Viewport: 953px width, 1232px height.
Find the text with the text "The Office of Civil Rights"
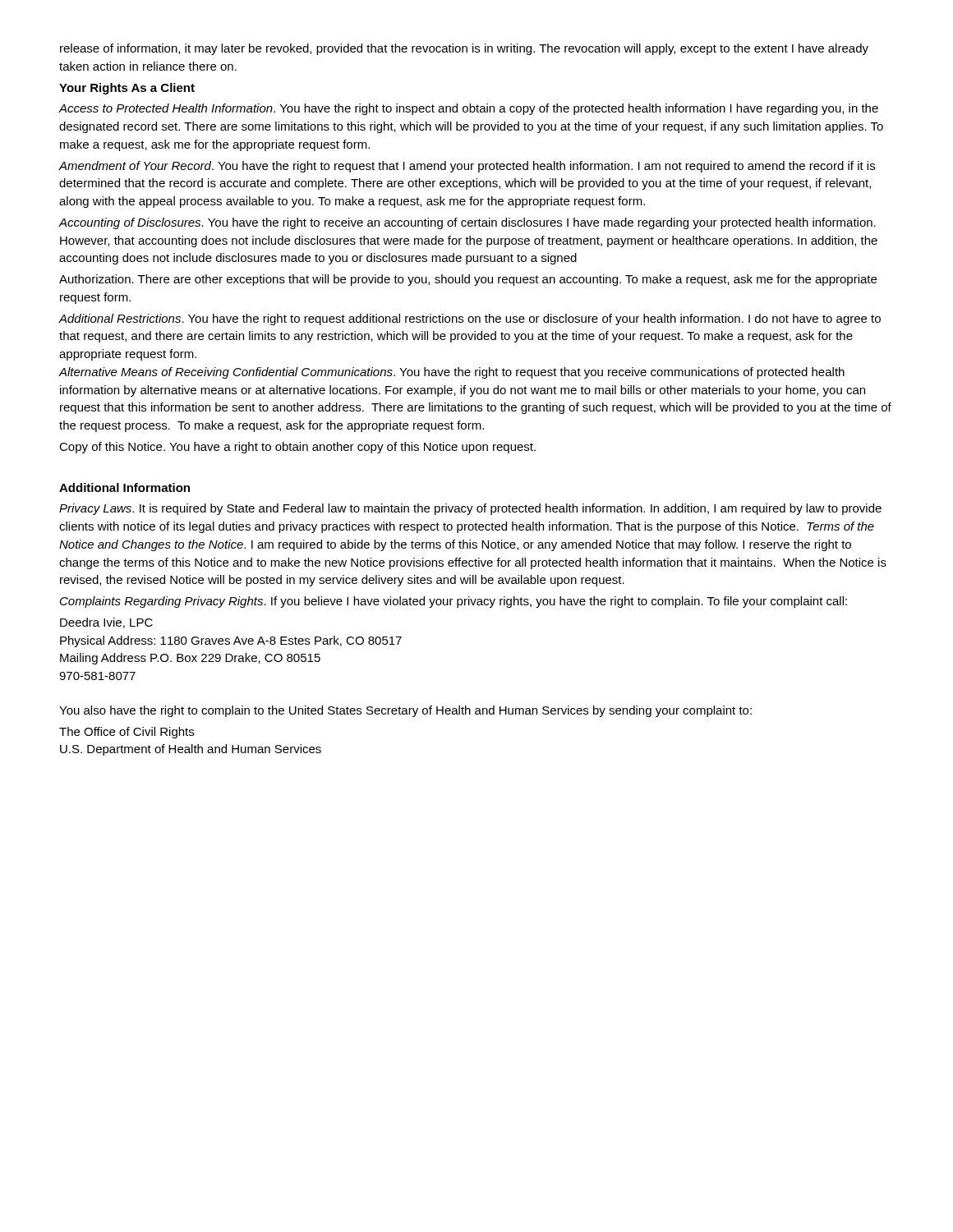pos(127,731)
